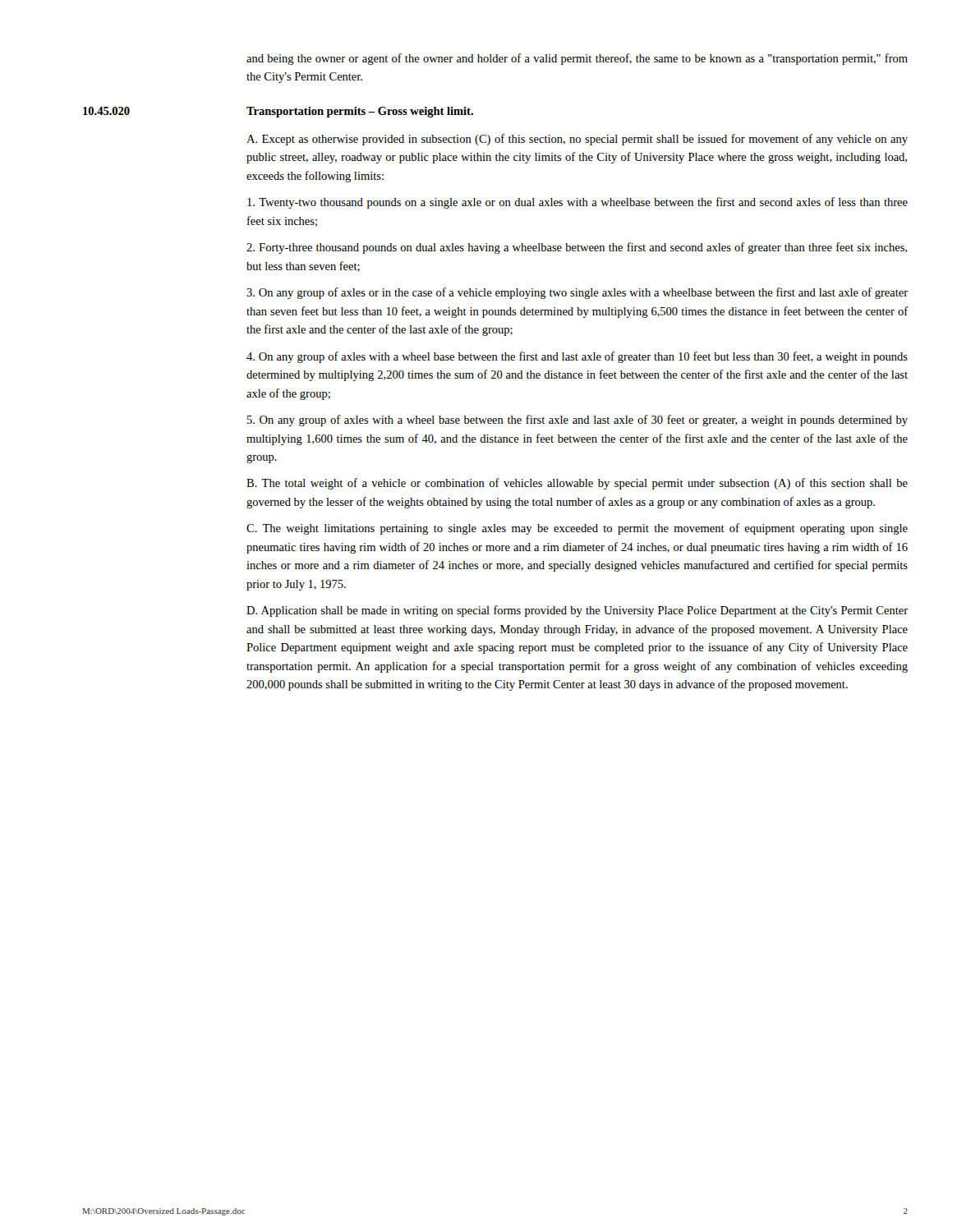957x1232 pixels.
Task: Select the element starting "A. Except as otherwise provided in subsection (C)"
Action: (x=577, y=412)
